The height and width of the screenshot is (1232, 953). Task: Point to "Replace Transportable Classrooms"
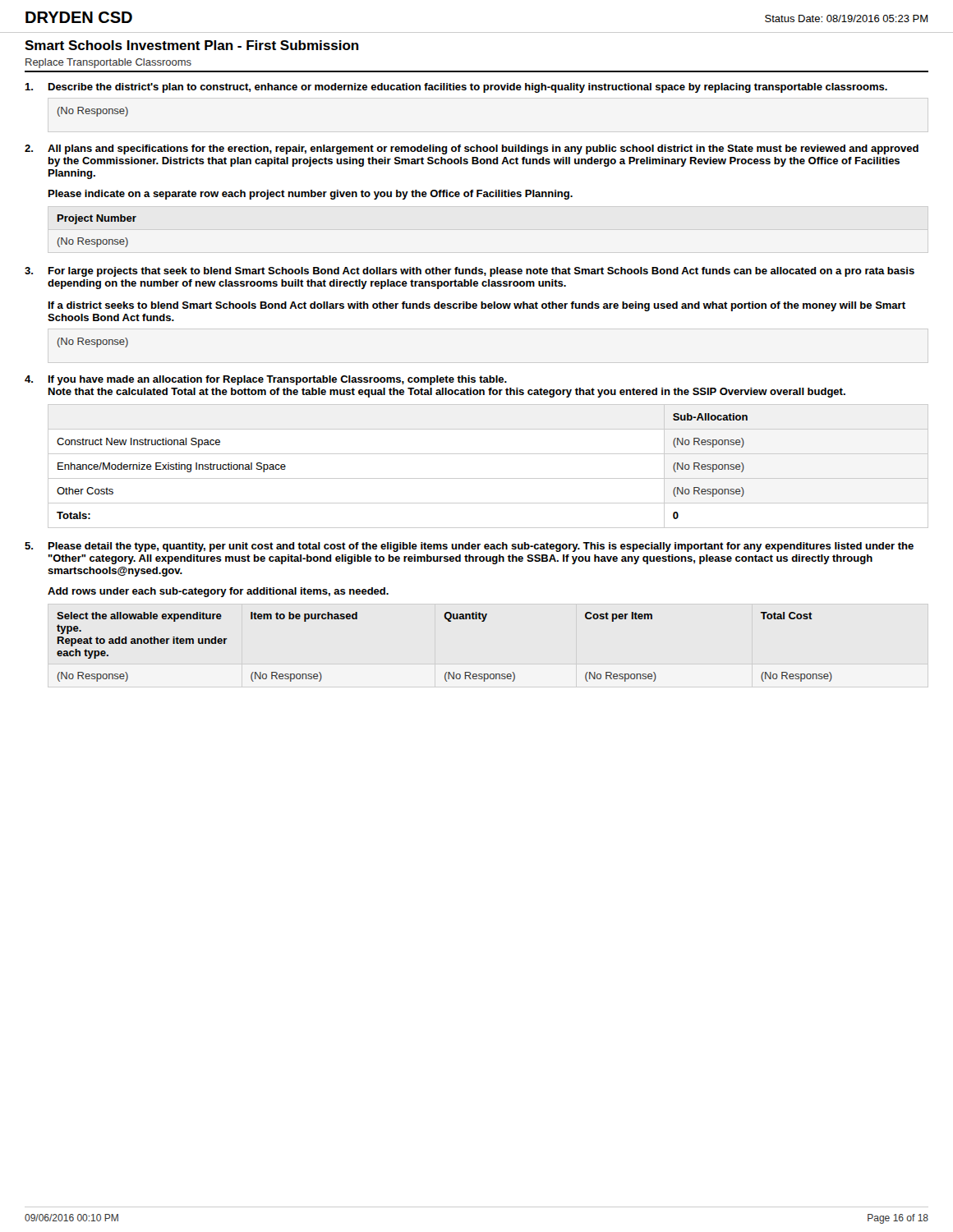pos(476,64)
